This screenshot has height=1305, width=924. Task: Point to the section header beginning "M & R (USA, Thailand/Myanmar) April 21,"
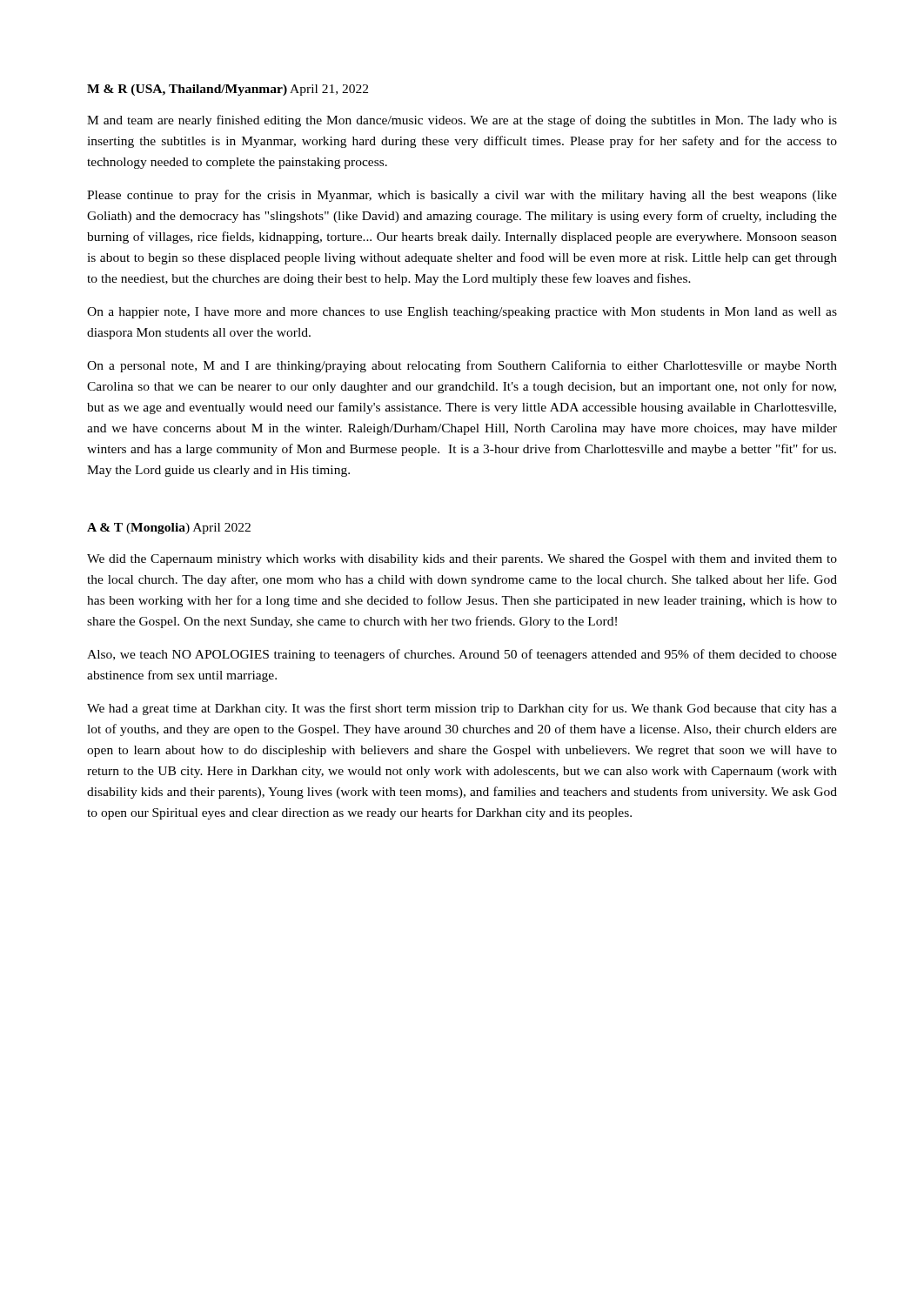pyautogui.click(x=228, y=88)
